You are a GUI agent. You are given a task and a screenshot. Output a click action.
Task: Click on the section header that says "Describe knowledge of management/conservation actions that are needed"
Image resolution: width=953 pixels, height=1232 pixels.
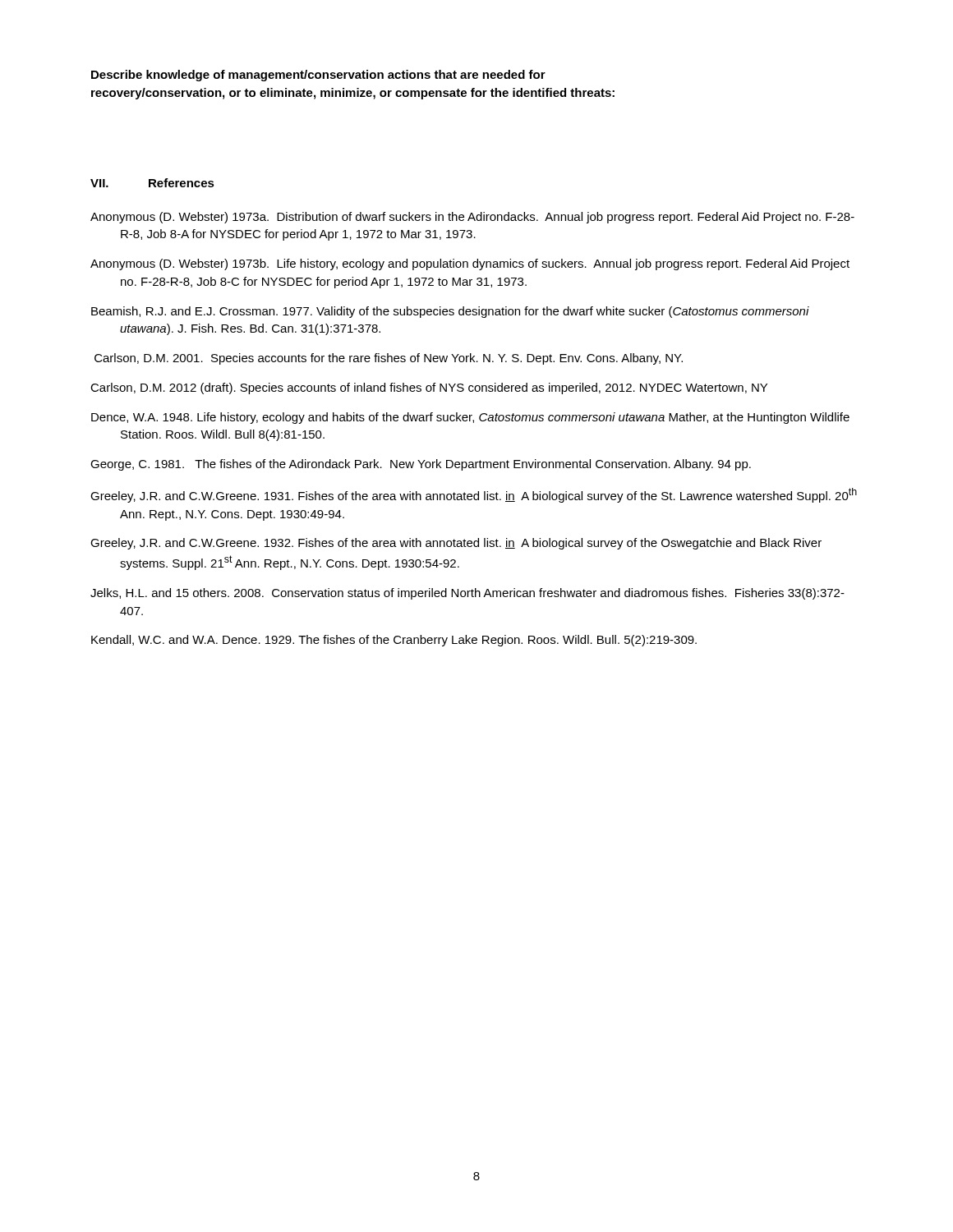point(353,83)
